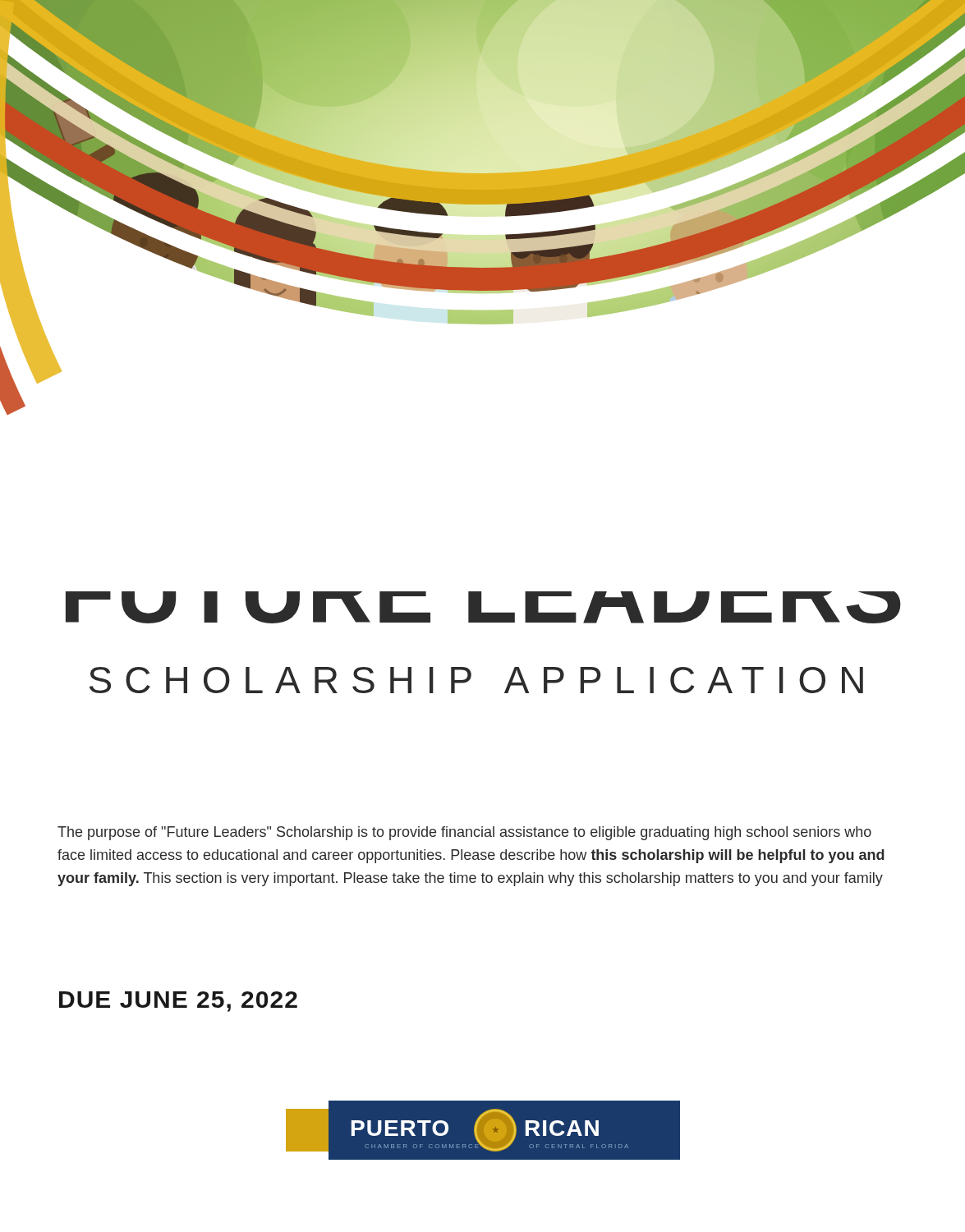Image resolution: width=965 pixels, height=1232 pixels.
Task: Navigate to the passage starting "The purpose of"
Action: tap(472, 856)
